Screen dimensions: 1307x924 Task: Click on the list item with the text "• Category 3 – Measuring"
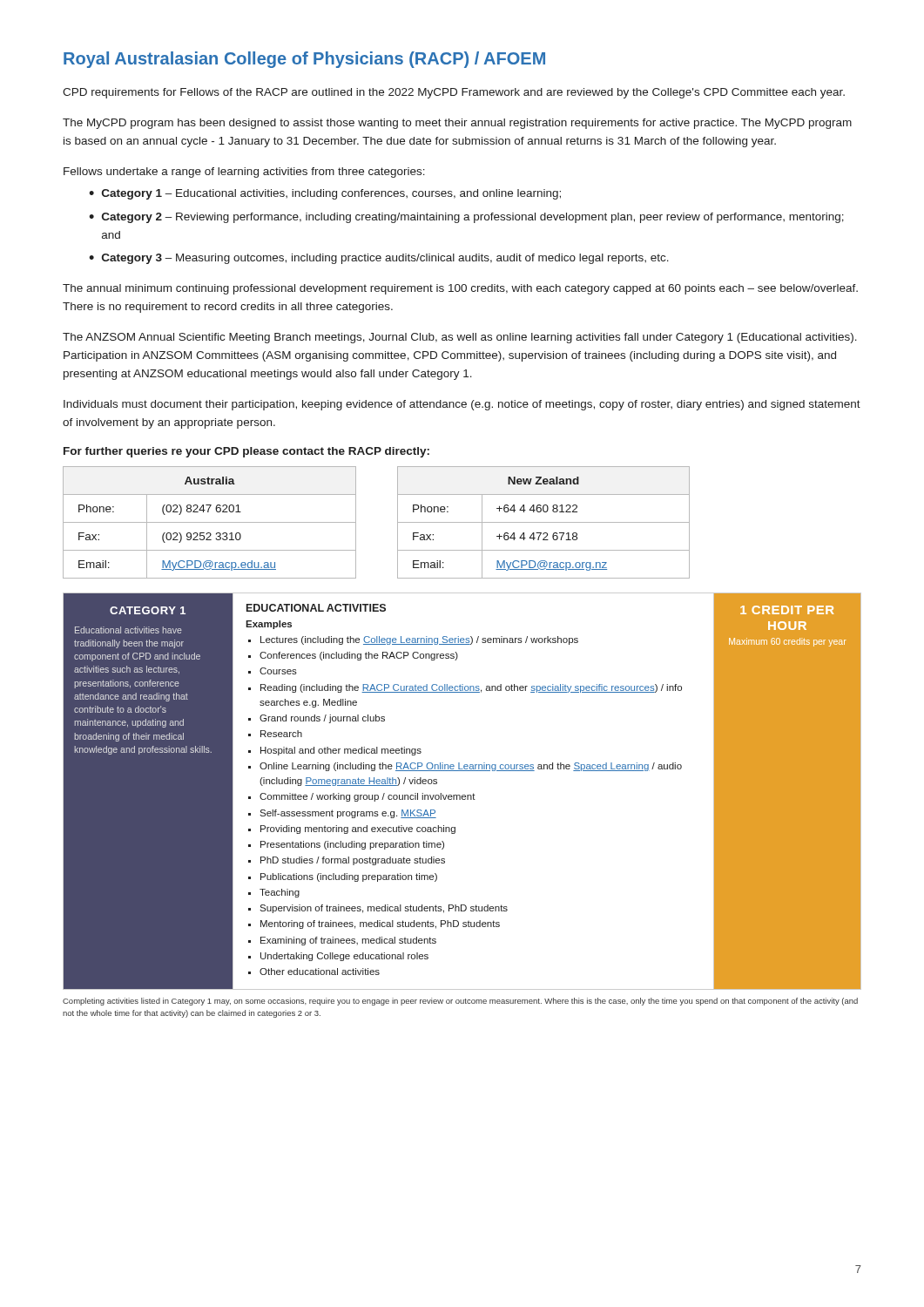coord(379,258)
